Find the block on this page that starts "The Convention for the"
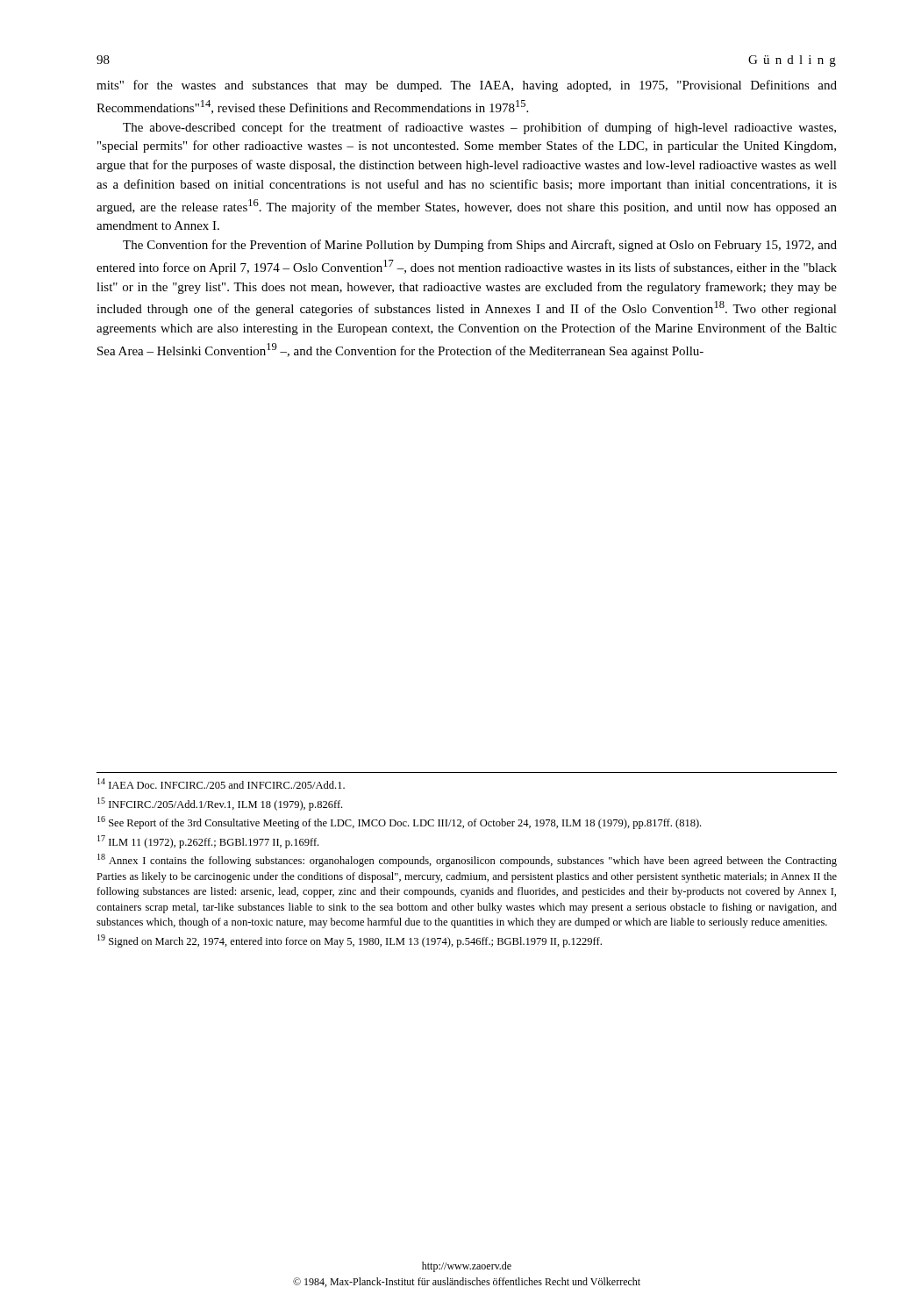 (467, 298)
